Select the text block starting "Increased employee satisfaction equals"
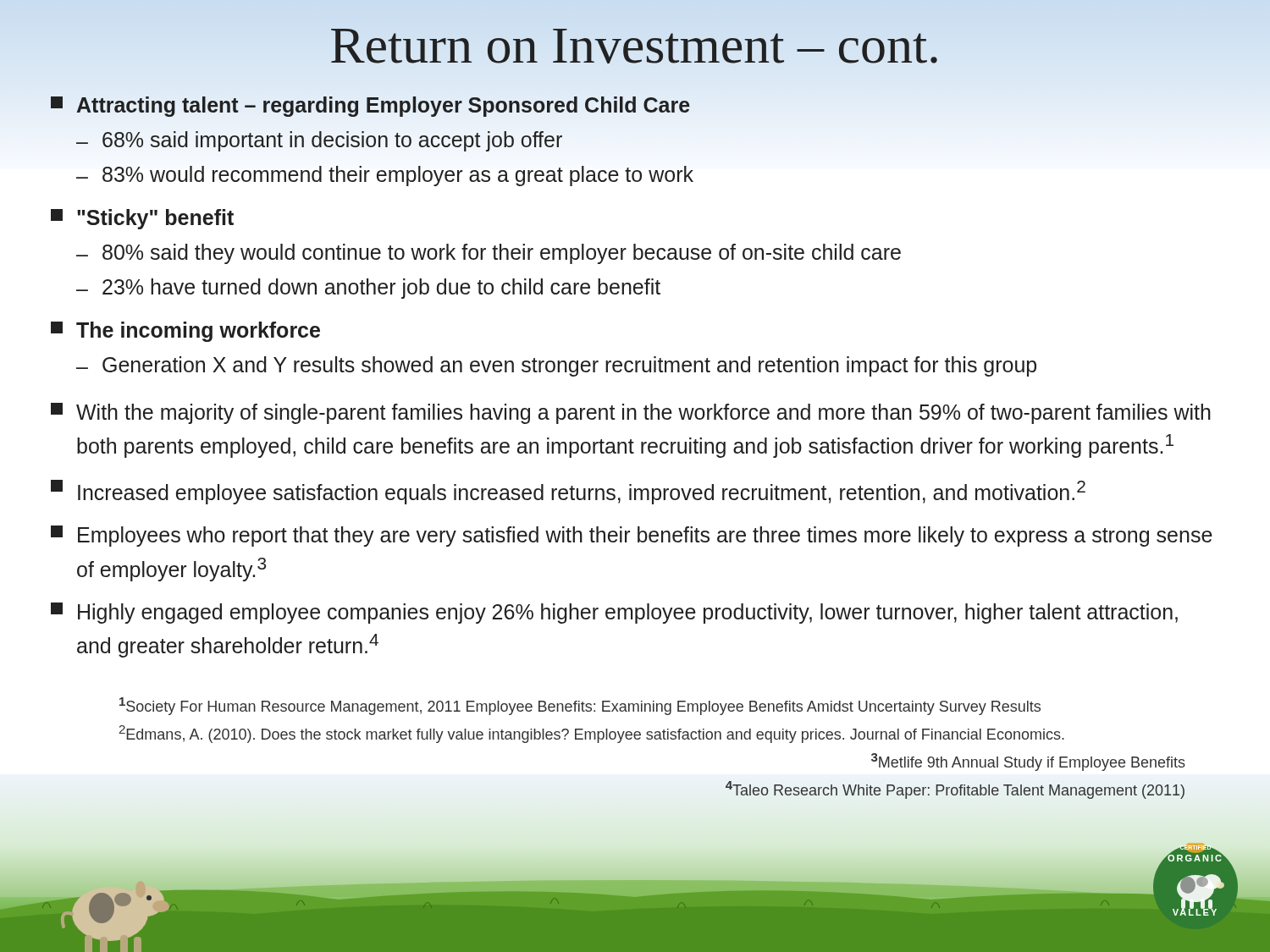 point(568,491)
